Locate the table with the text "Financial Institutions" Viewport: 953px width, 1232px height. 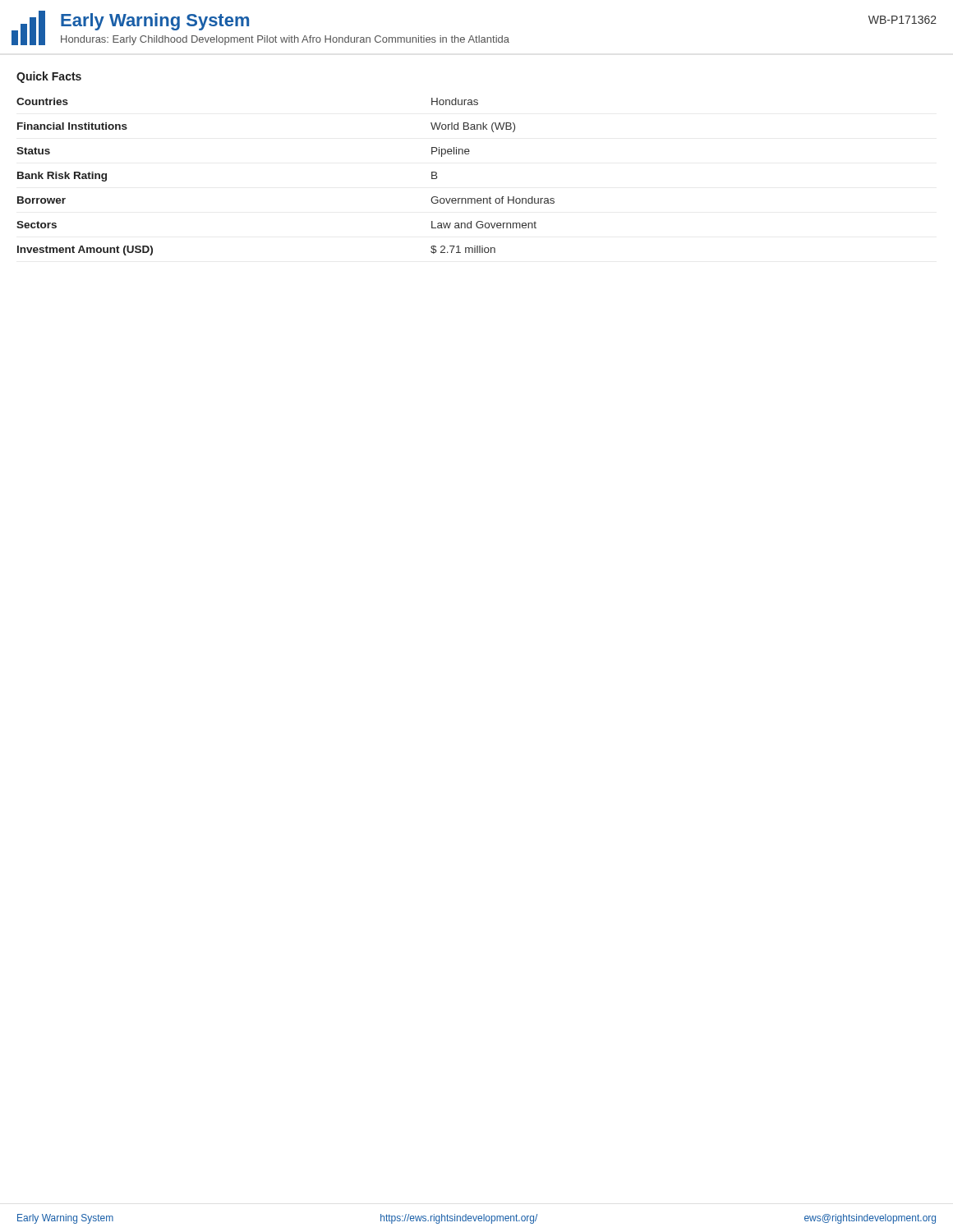click(476, 176)
